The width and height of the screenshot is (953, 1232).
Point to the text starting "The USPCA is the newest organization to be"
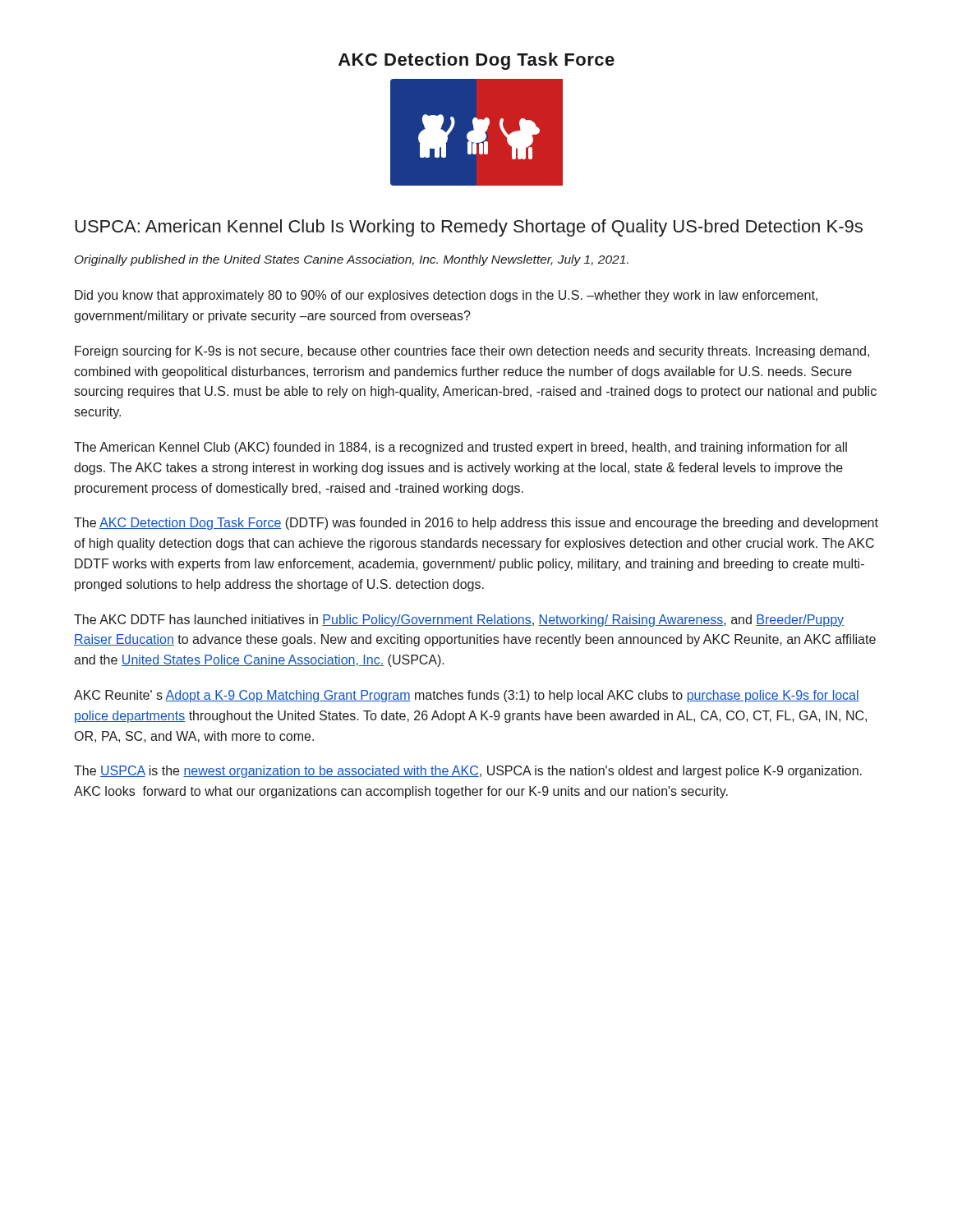point(468,781)
